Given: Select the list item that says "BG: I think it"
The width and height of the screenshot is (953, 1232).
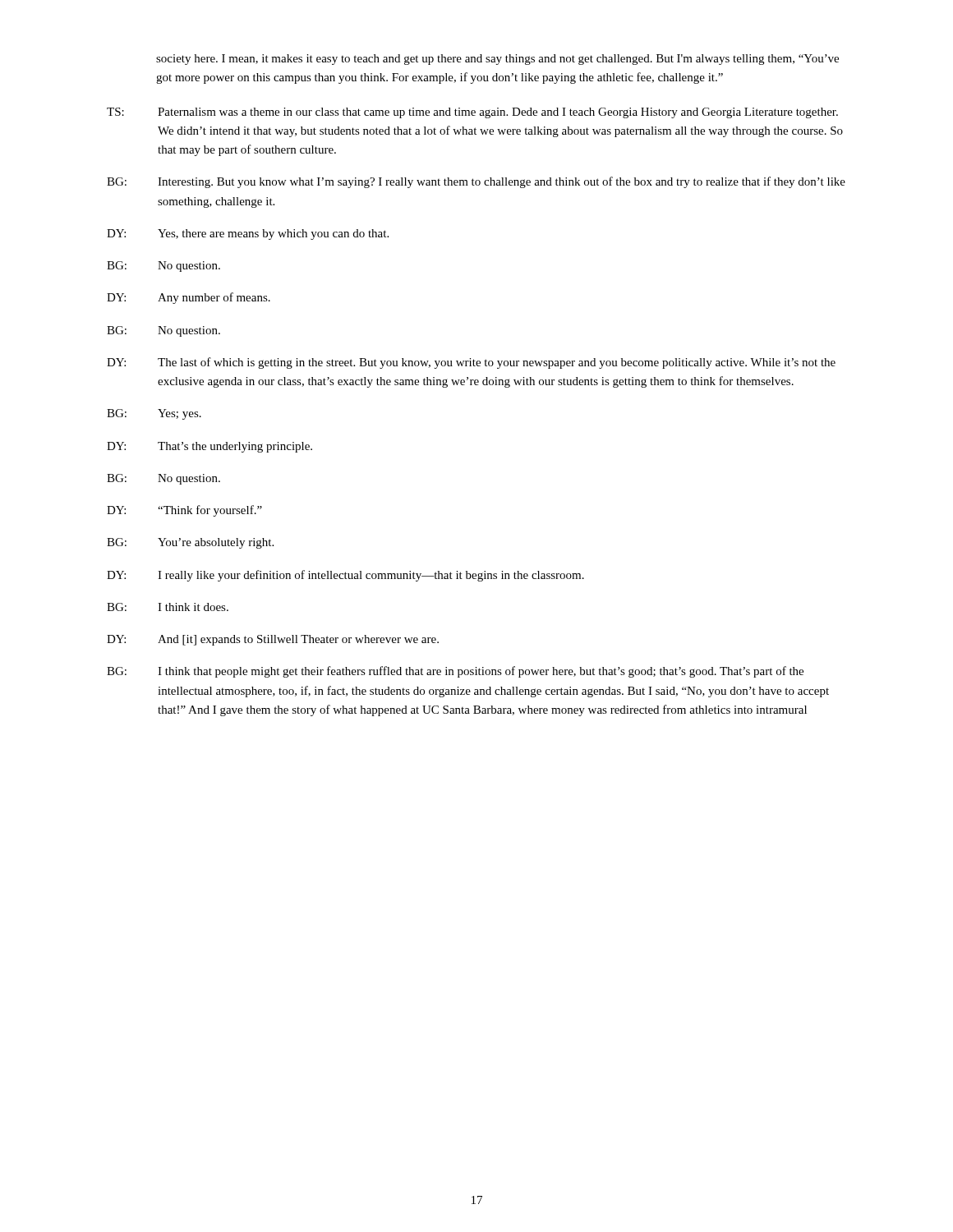Looking at the screenshot, I should pos(168,607).
